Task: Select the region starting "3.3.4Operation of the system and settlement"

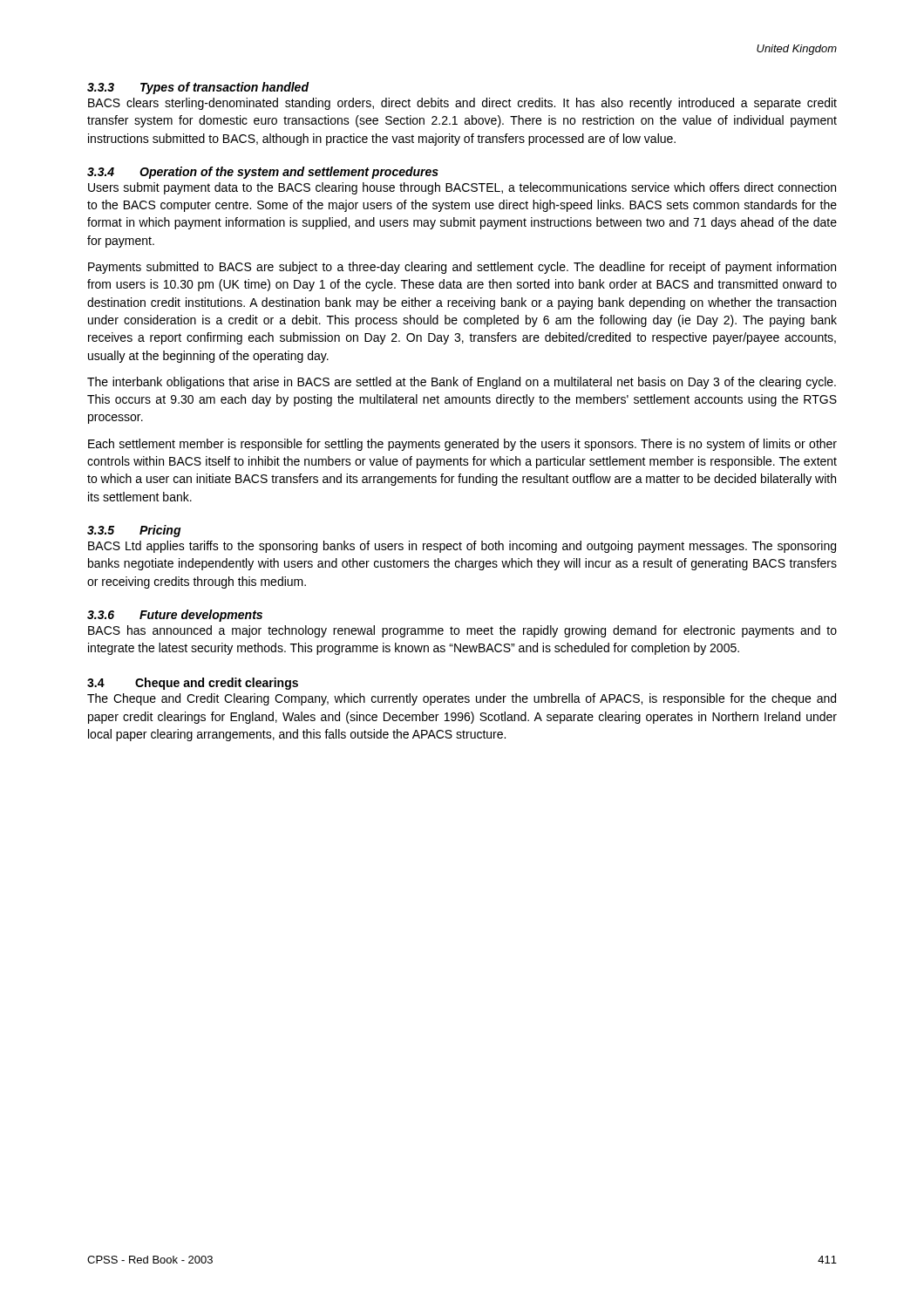Action: click(x=263, y=172)
